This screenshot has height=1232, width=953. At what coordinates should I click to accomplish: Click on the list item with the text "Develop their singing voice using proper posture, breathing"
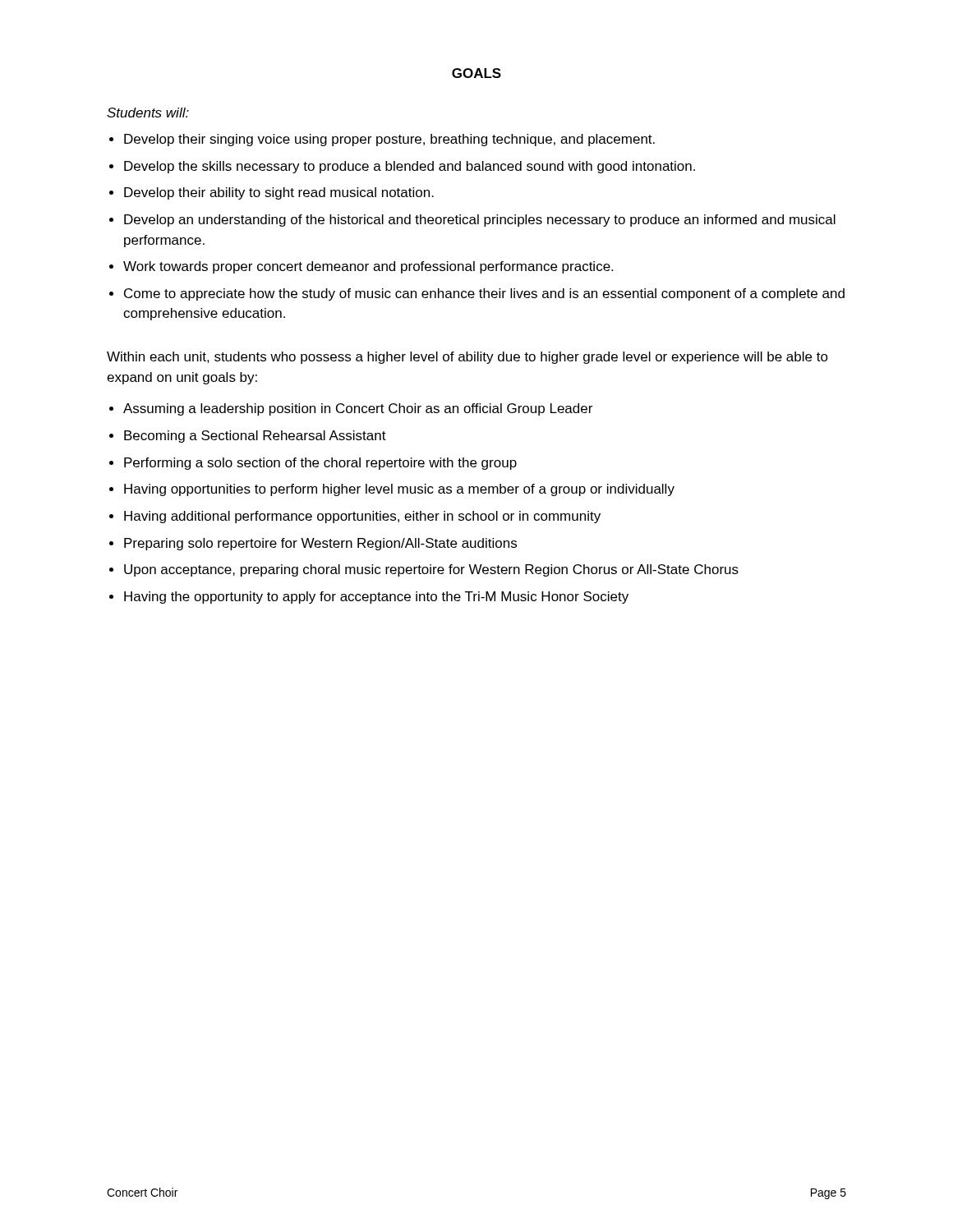coord(485,140)
